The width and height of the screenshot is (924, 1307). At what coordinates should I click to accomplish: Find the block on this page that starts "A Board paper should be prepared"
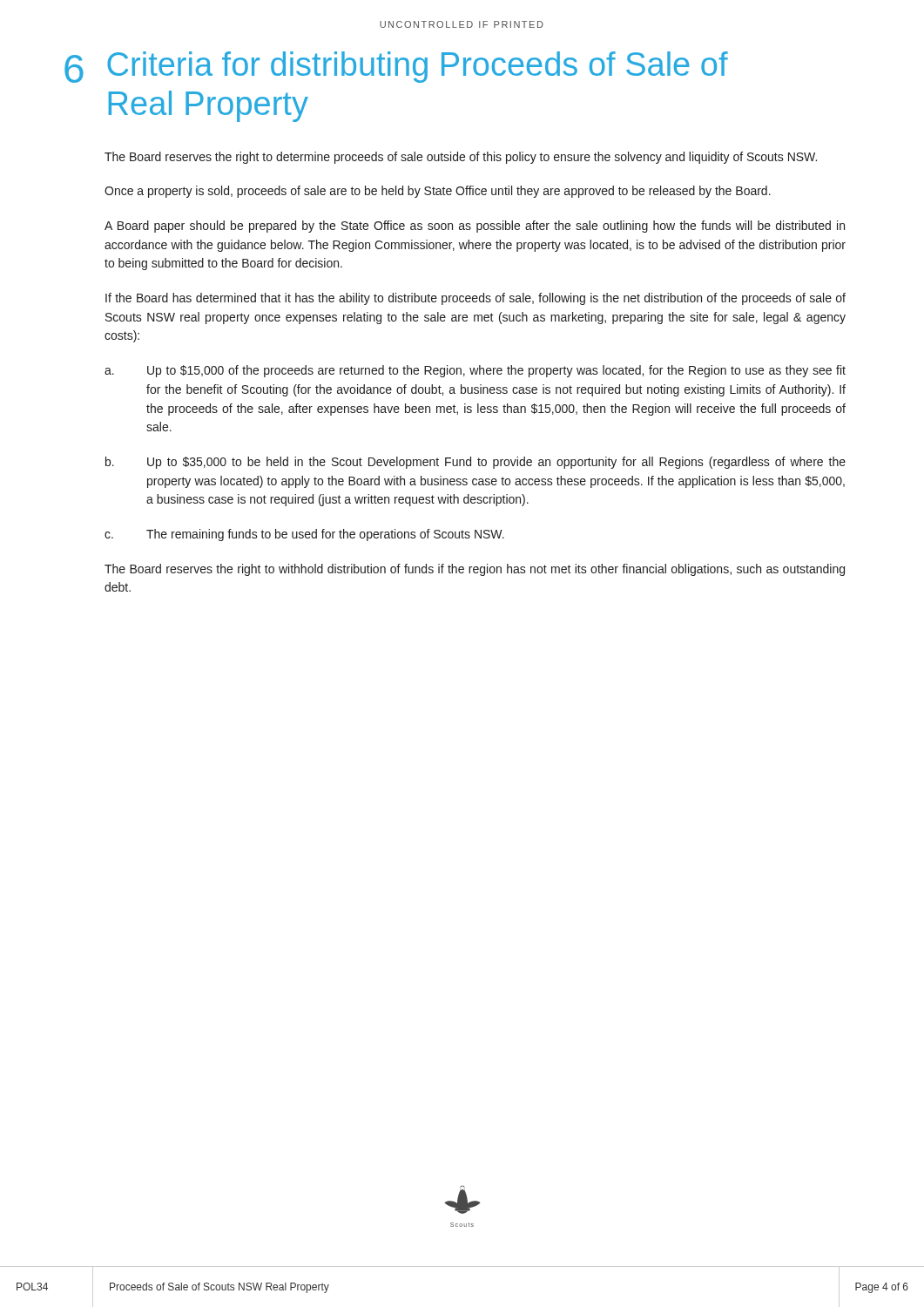[475, 245]
